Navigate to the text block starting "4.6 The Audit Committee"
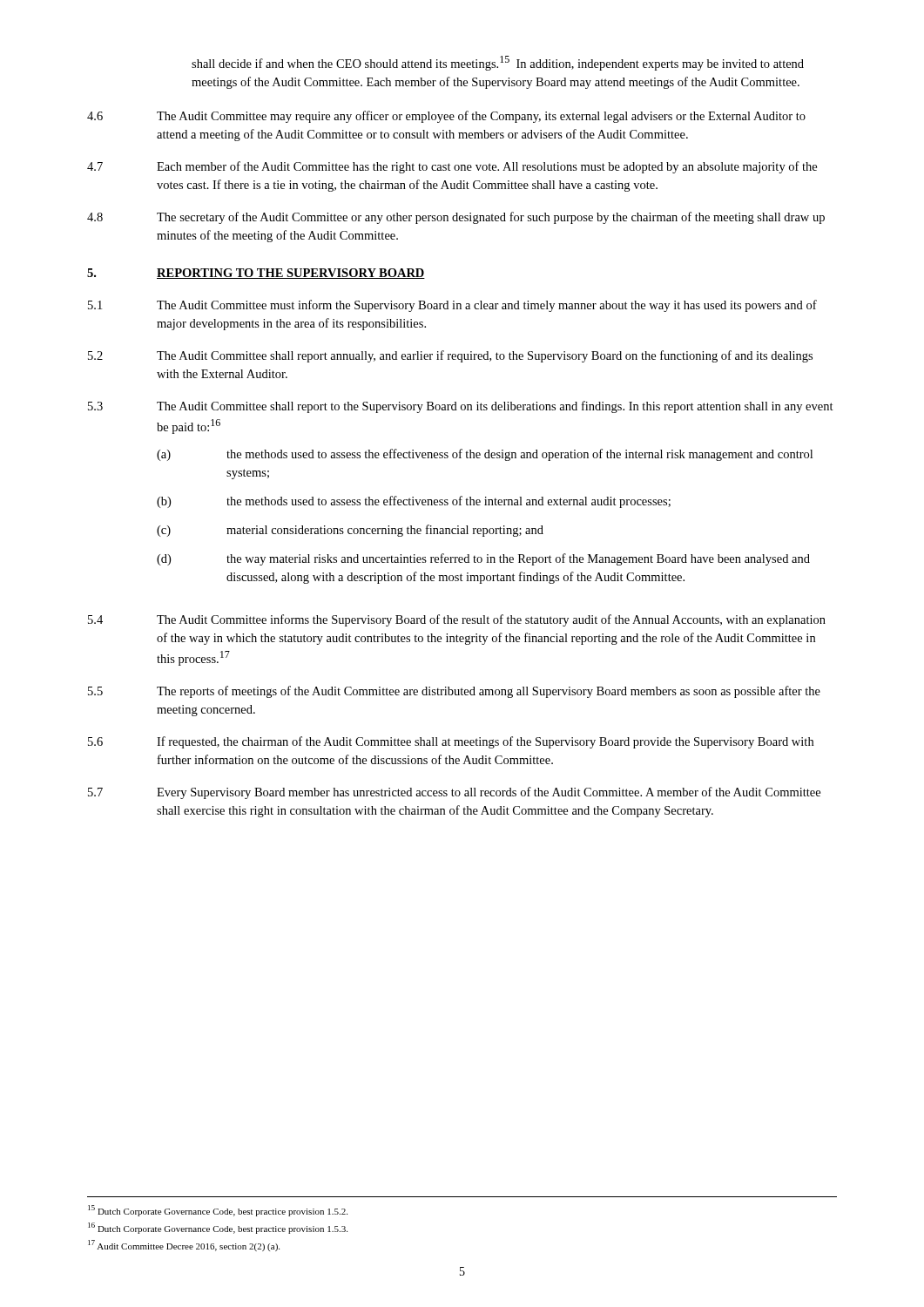 462,125
